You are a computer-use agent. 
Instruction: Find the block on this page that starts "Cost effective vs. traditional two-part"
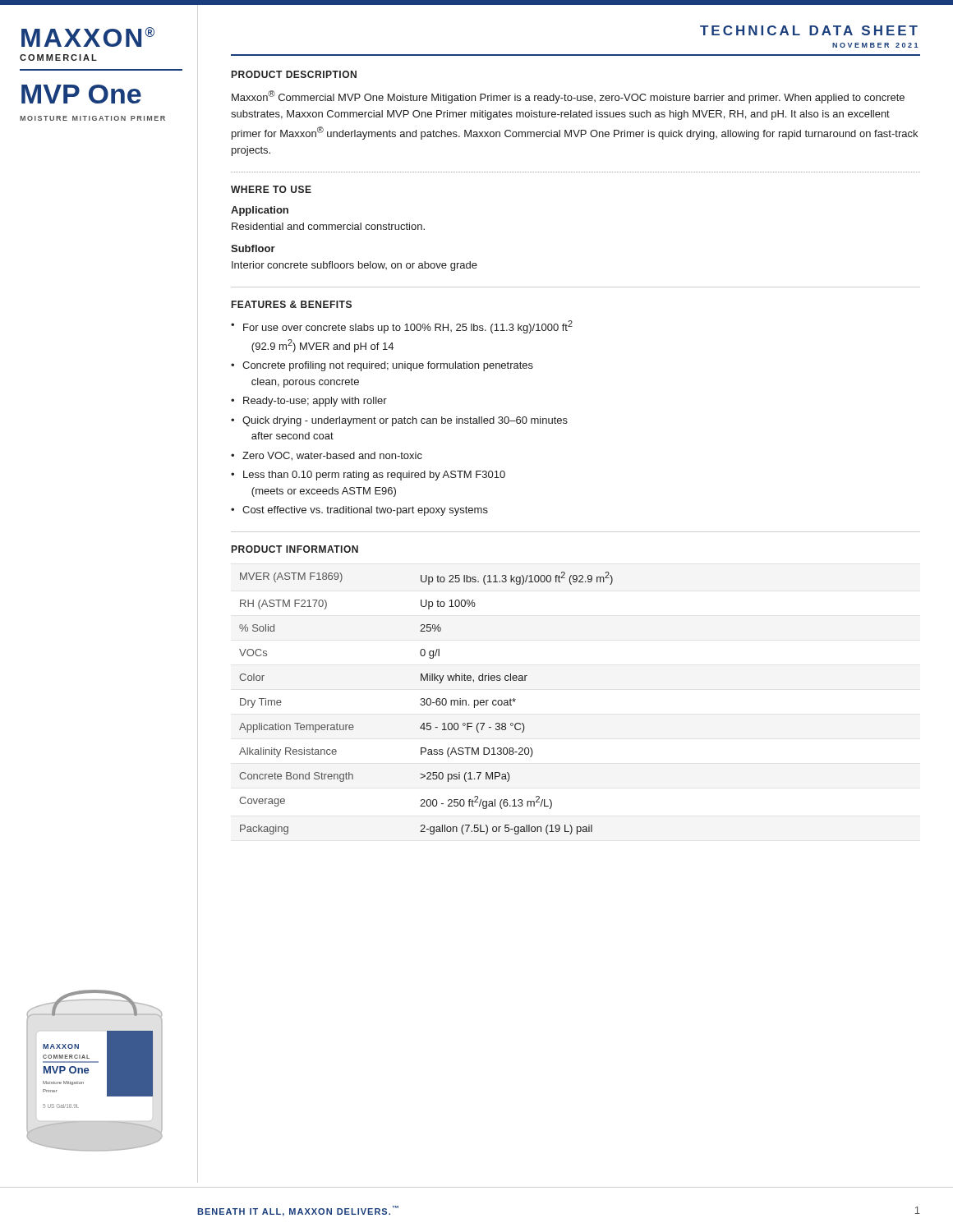pyautogui.click(x=359, y=511)
